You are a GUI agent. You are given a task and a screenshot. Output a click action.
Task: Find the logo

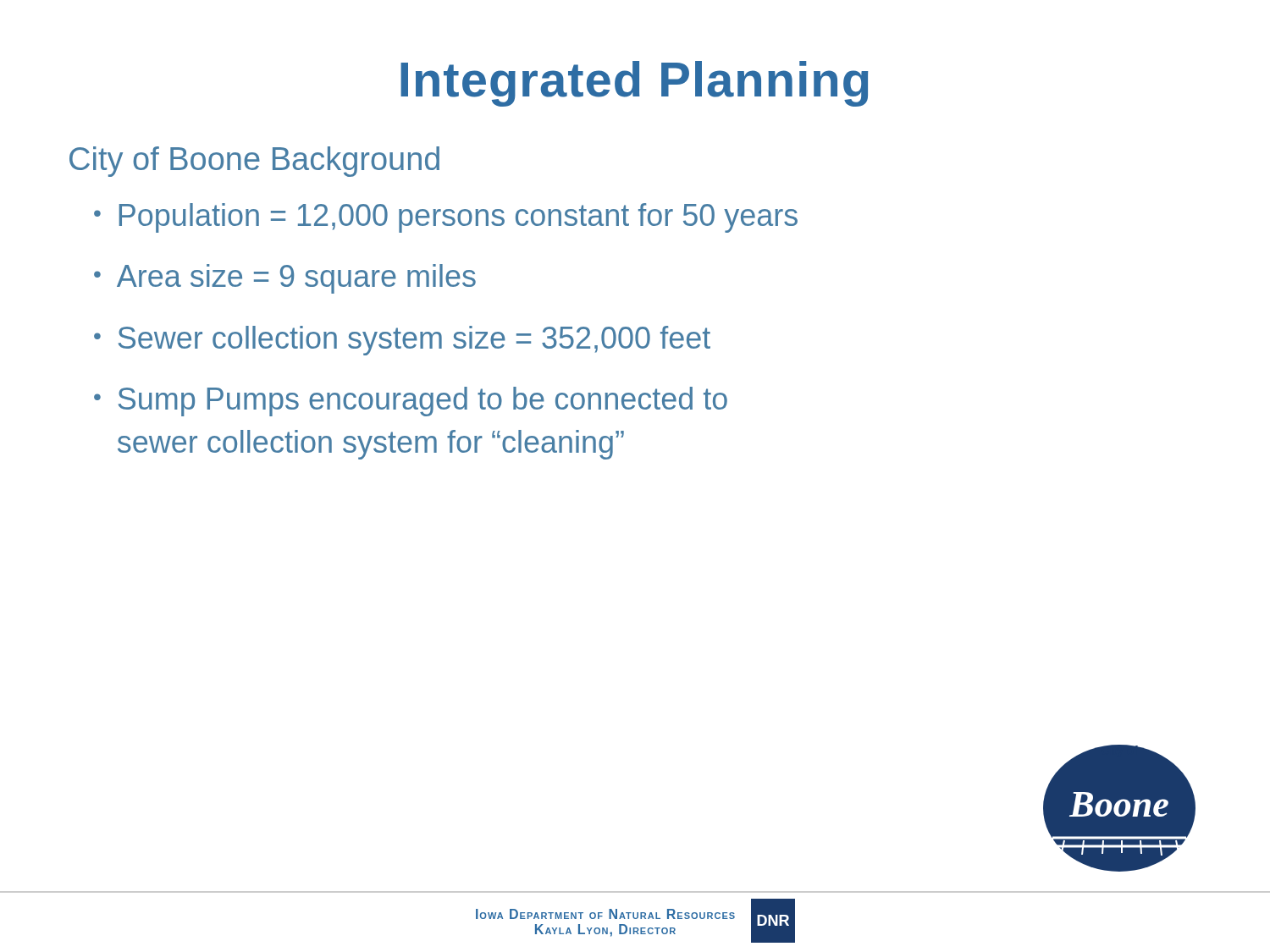(1120, 798)
